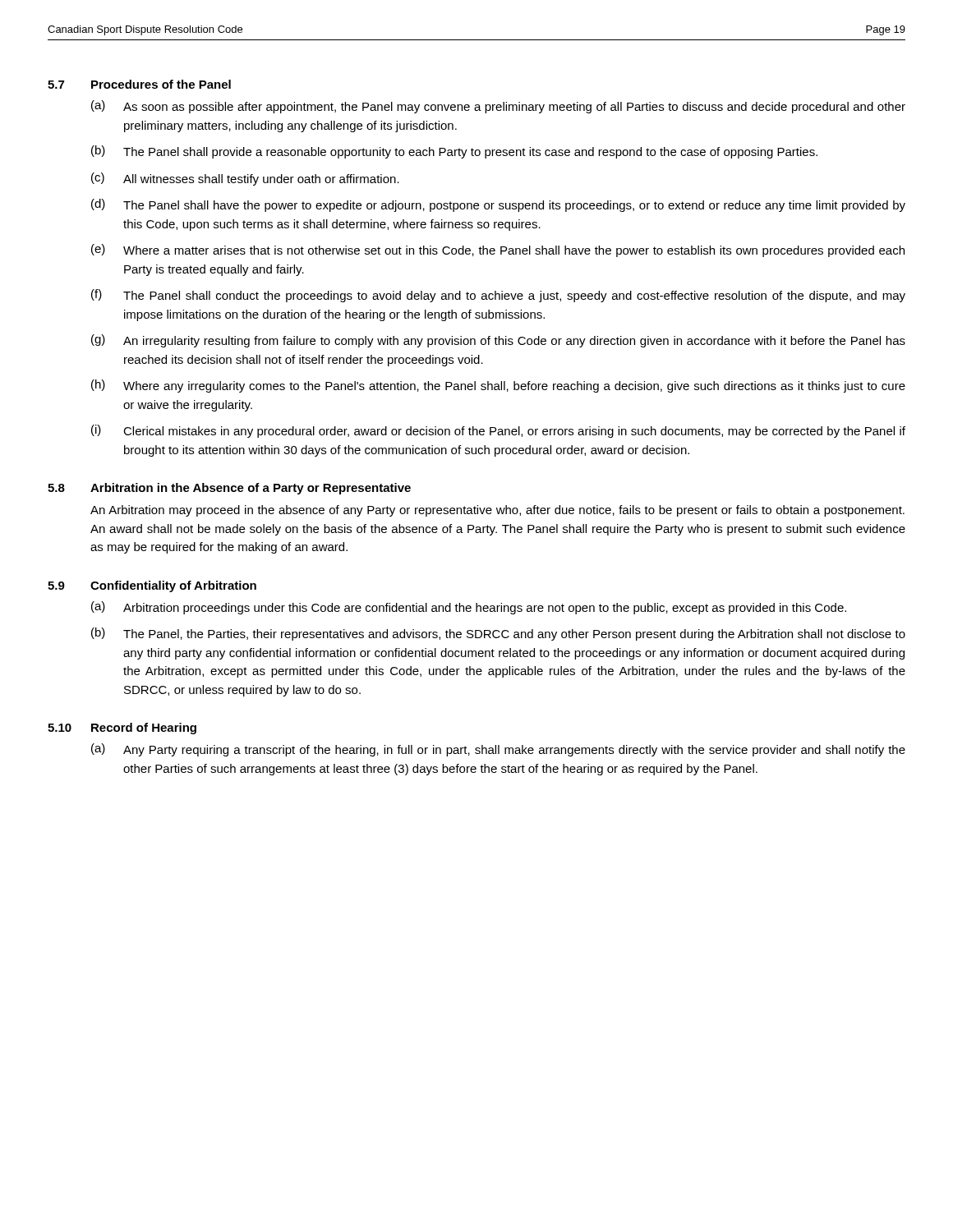Click the passage that begins "(f) The Panel shall conduct the proceedings to"
The image size is (953, 1232).
click(498, 305)
